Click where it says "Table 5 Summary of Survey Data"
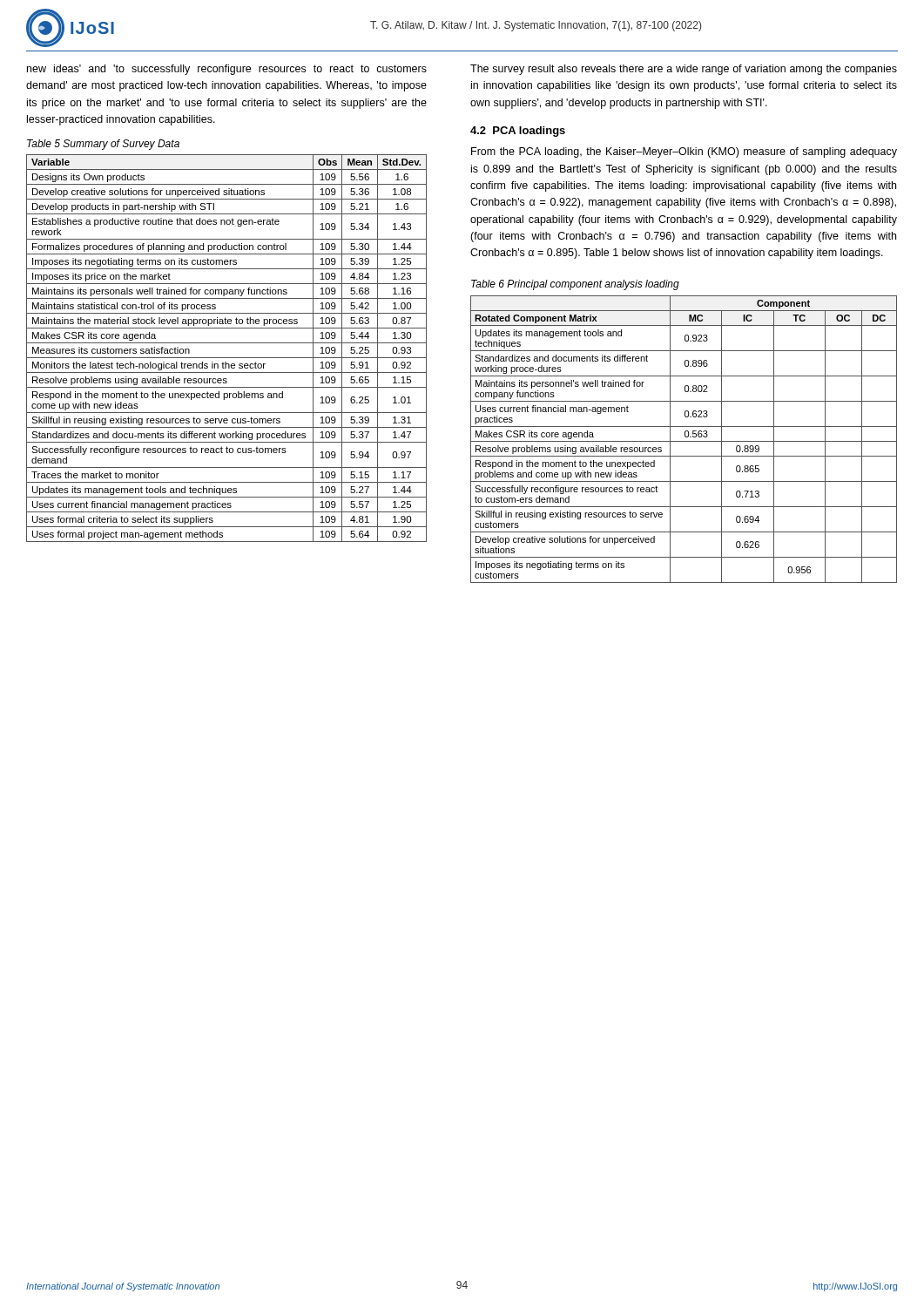924x1307 pixels. (x=103, y=143)
